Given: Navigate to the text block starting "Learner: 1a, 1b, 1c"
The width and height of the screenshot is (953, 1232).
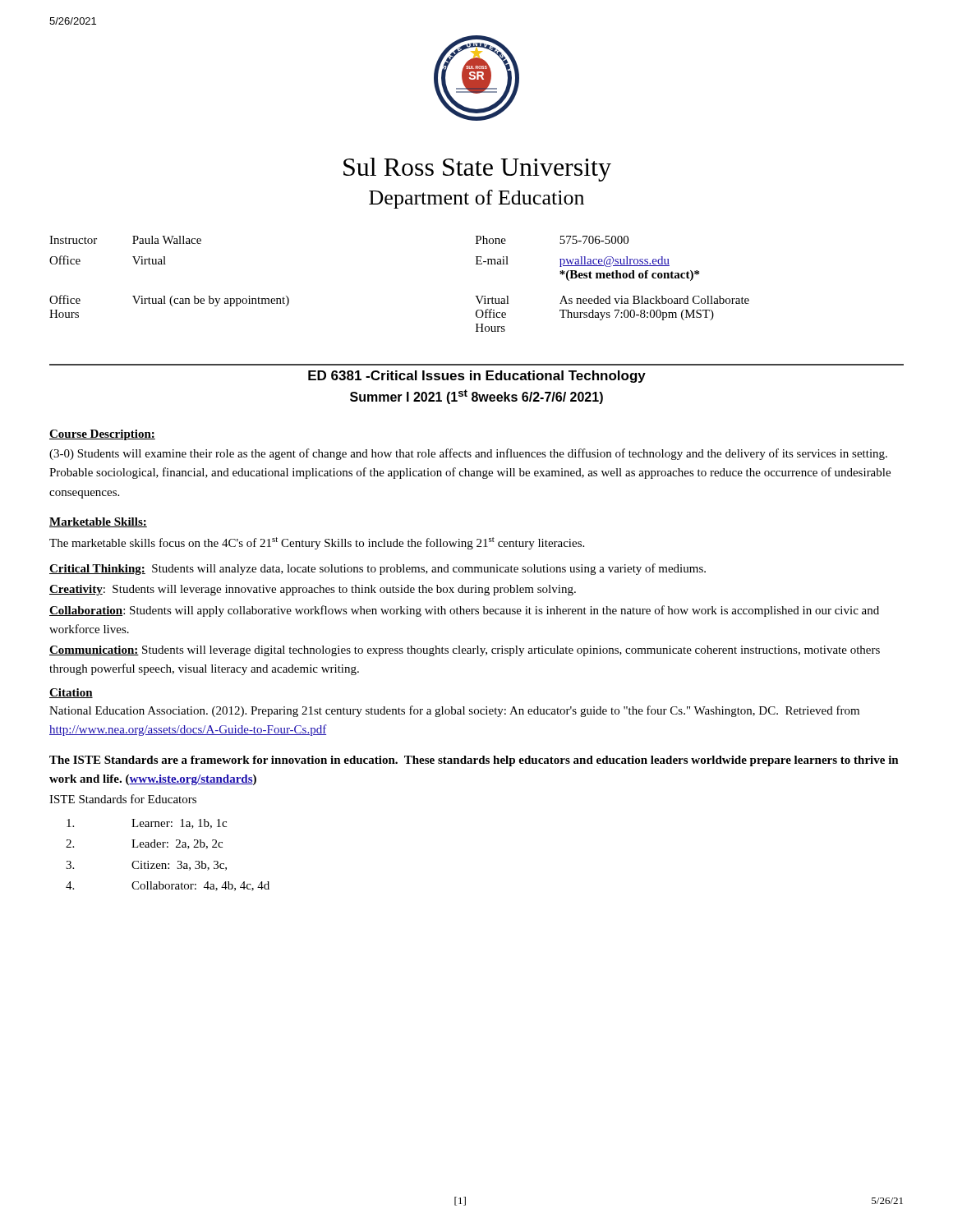Looking at the screenshot, I should [x=147, y=824].
